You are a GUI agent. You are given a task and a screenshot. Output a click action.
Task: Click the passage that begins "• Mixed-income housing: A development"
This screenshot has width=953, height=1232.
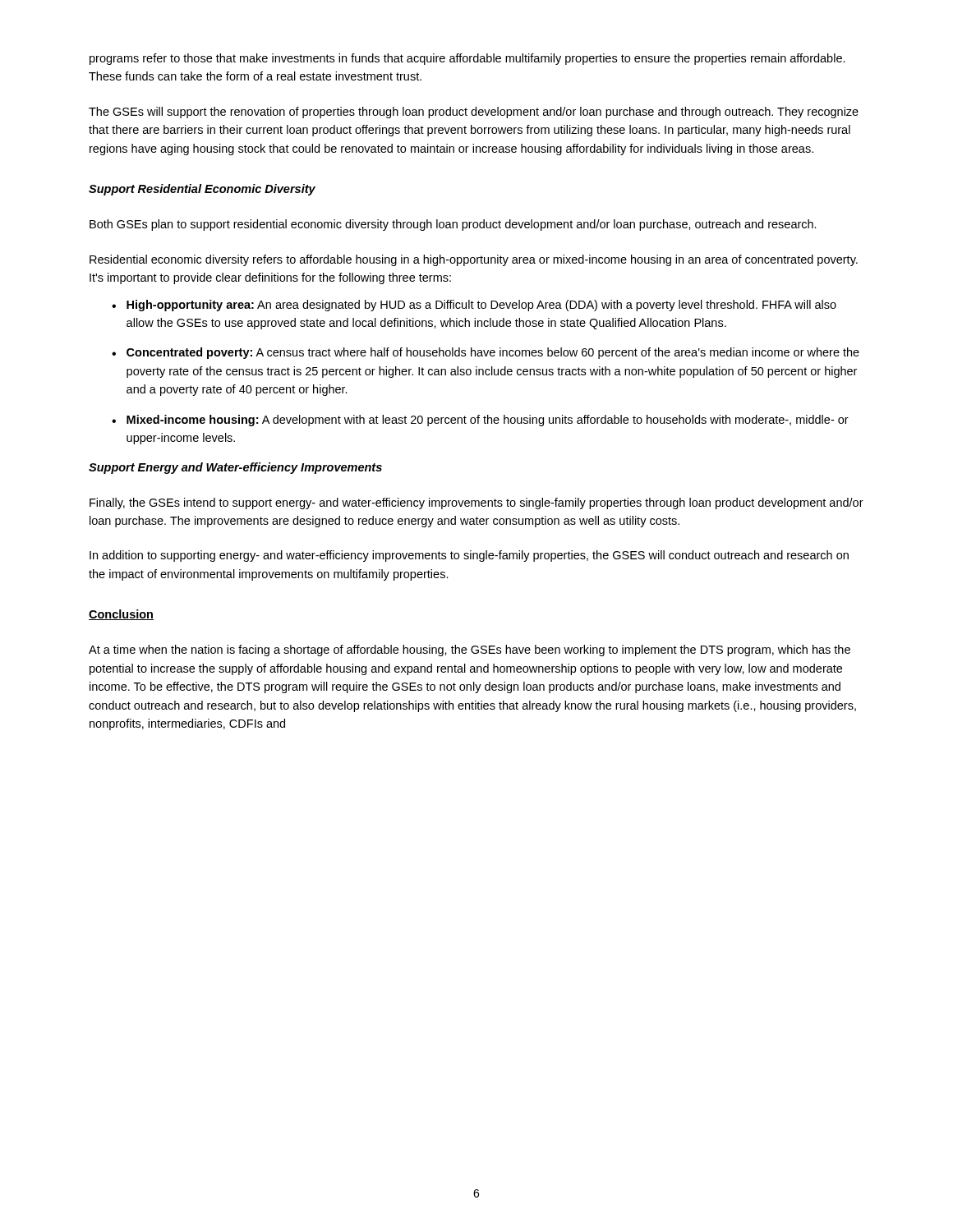[x=488, y=429]
